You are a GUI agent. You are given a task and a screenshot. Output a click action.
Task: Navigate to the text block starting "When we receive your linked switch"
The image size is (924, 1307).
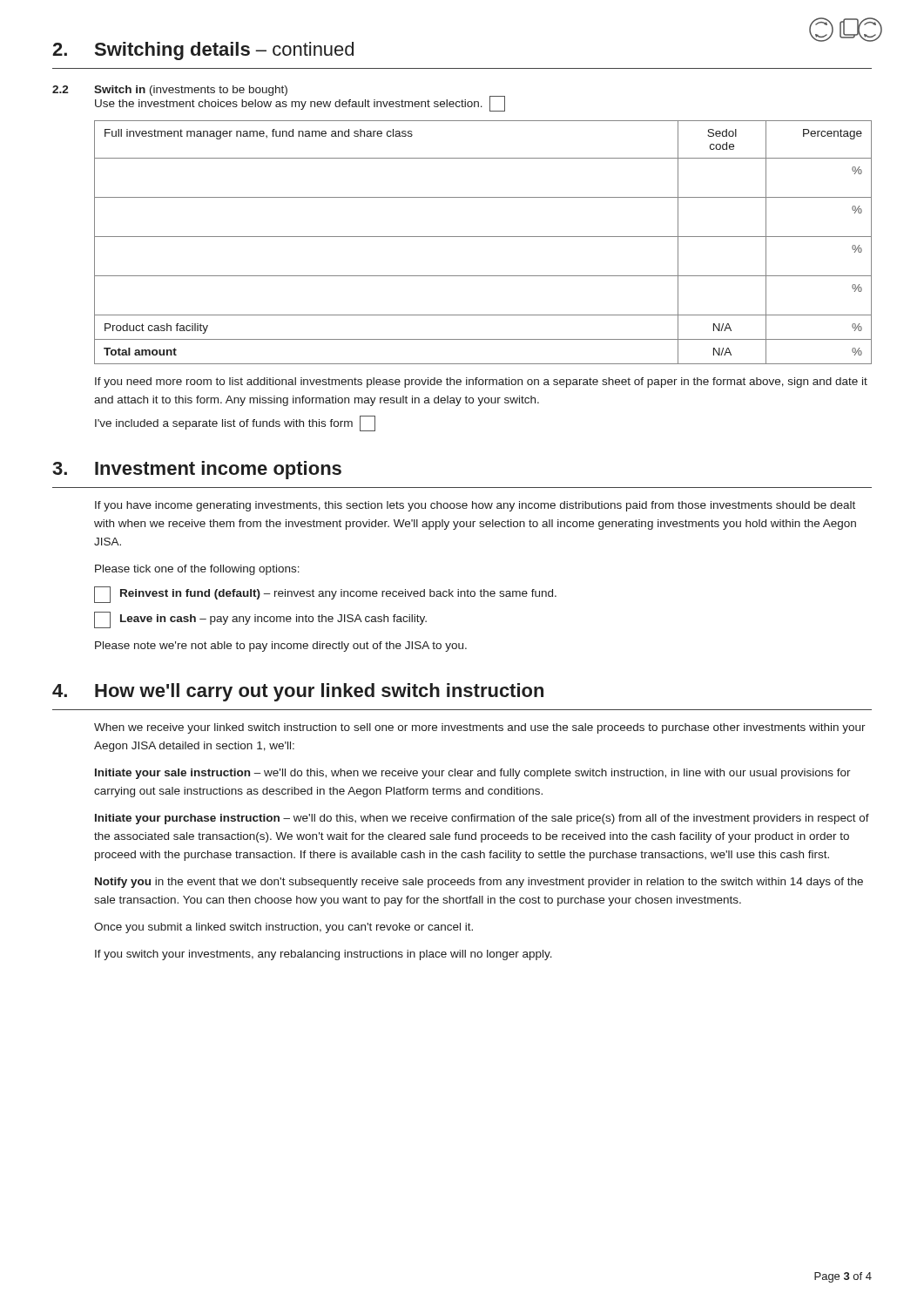[x=483, y=737]
